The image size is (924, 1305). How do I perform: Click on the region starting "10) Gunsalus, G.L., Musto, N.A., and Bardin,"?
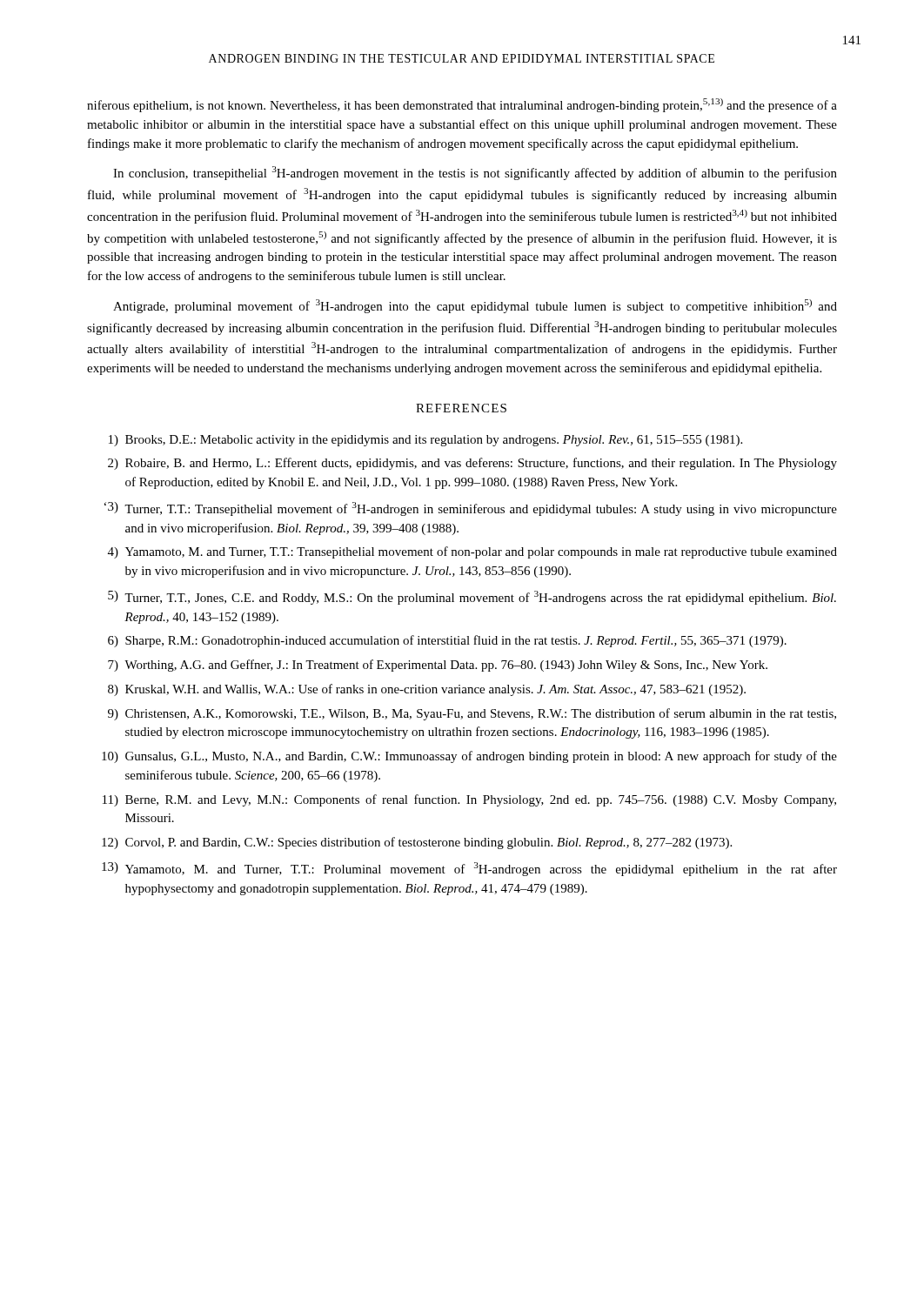pyautogui.click(x=462, y=766)
